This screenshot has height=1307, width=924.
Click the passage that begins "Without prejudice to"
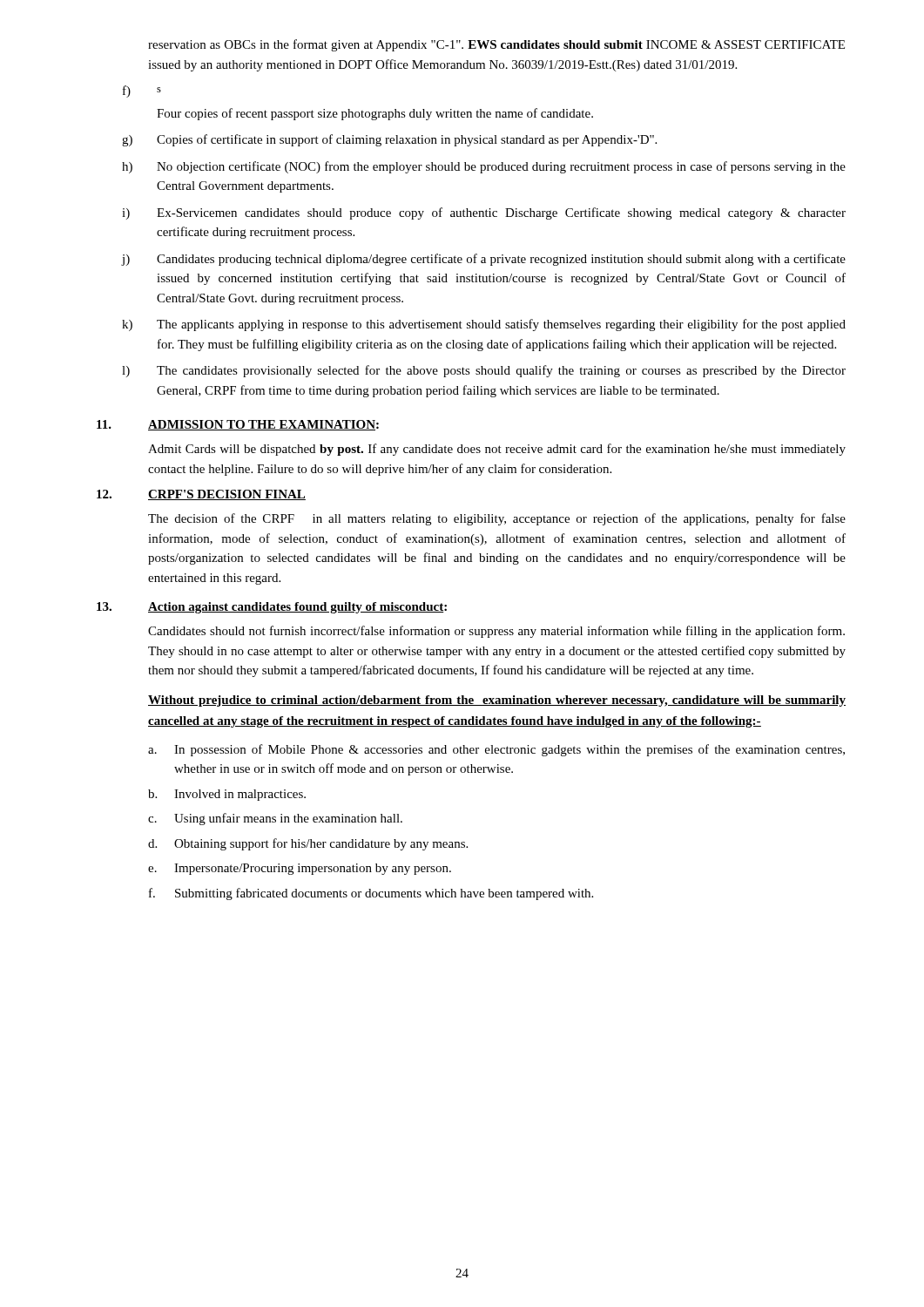point(497,710)
